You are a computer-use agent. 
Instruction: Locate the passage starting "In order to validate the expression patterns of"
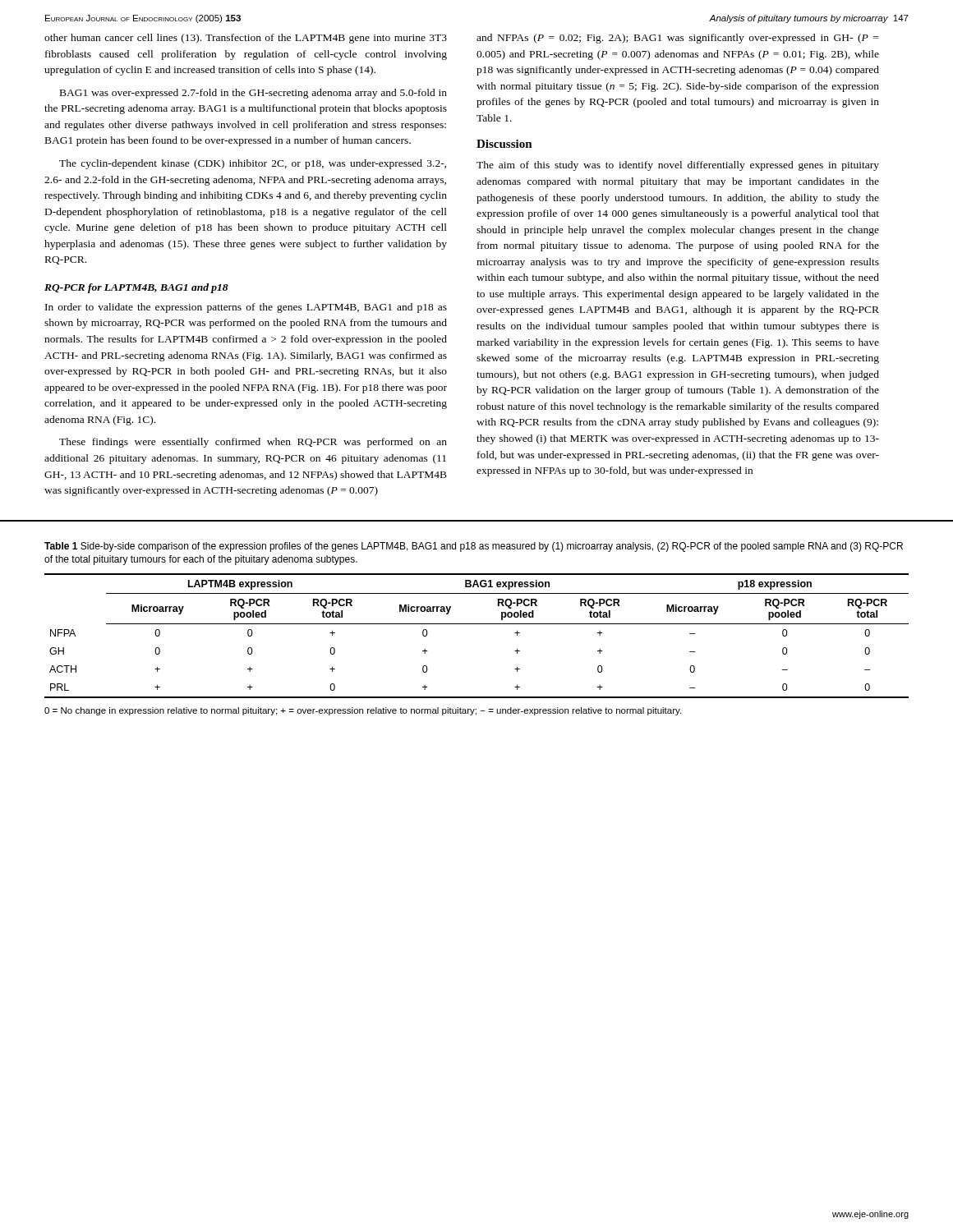coord(246,399)
